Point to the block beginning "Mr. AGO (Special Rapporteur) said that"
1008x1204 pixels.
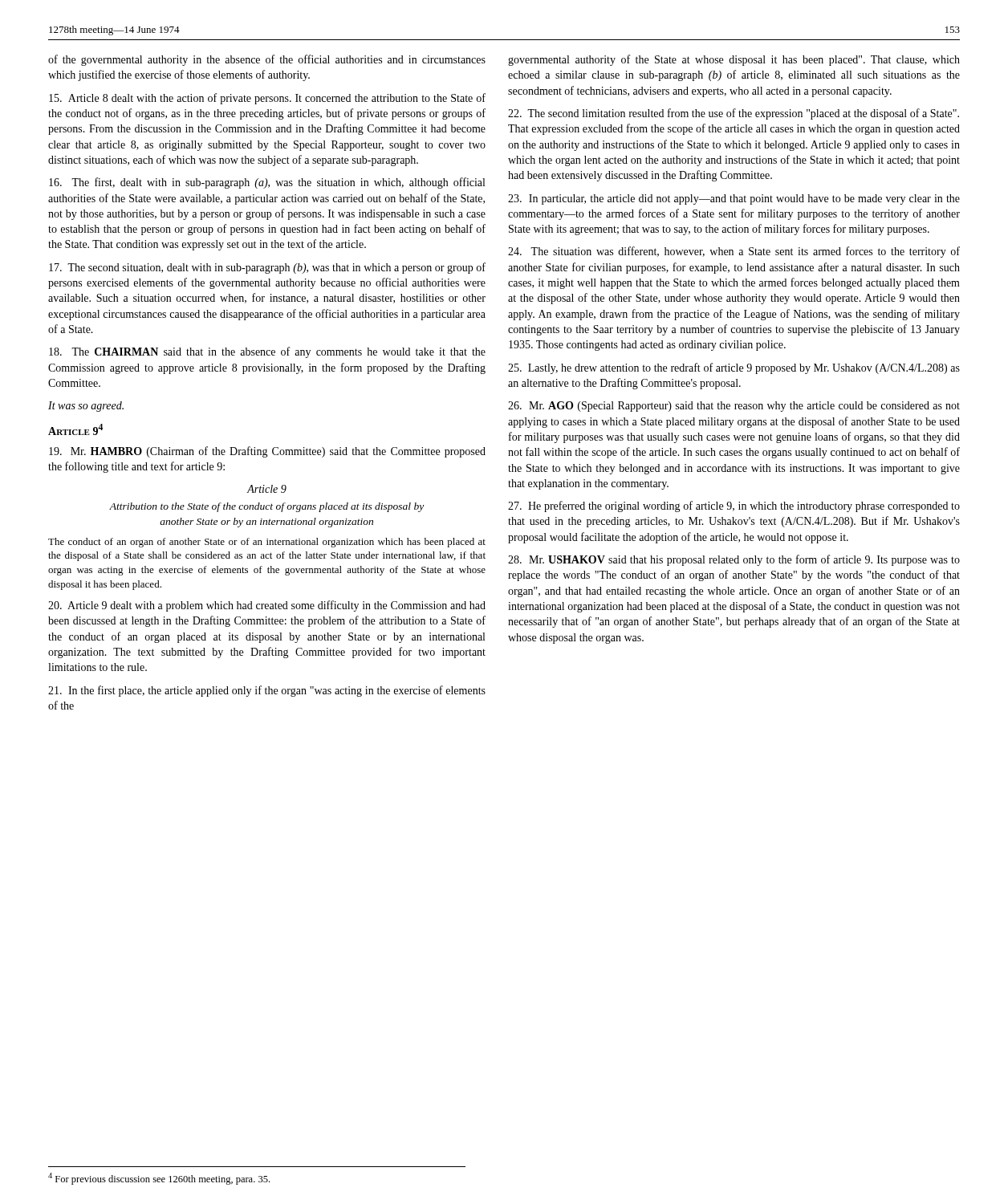click(x=734, y=445)
